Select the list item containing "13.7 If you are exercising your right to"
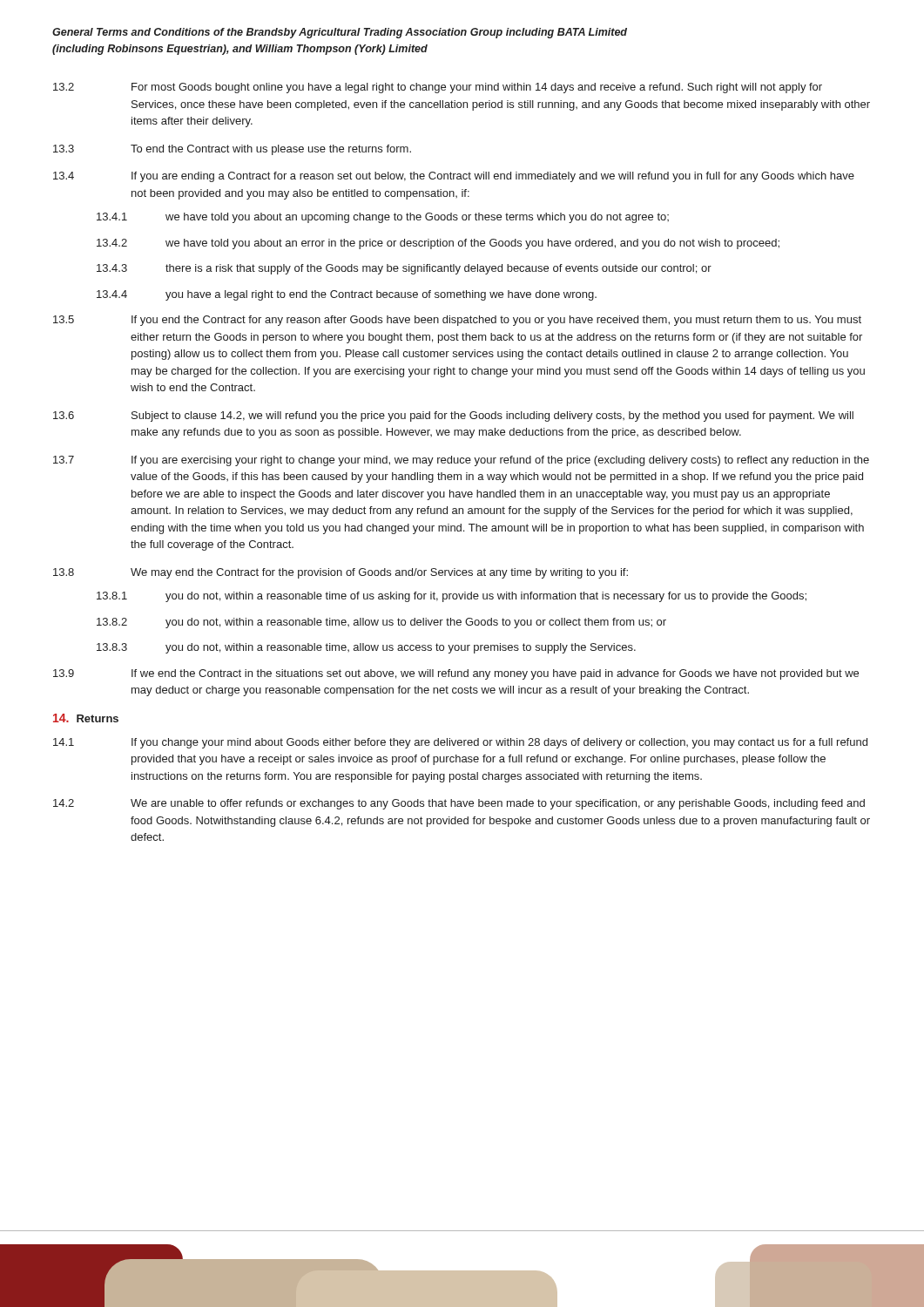 [x=462, y=502]
